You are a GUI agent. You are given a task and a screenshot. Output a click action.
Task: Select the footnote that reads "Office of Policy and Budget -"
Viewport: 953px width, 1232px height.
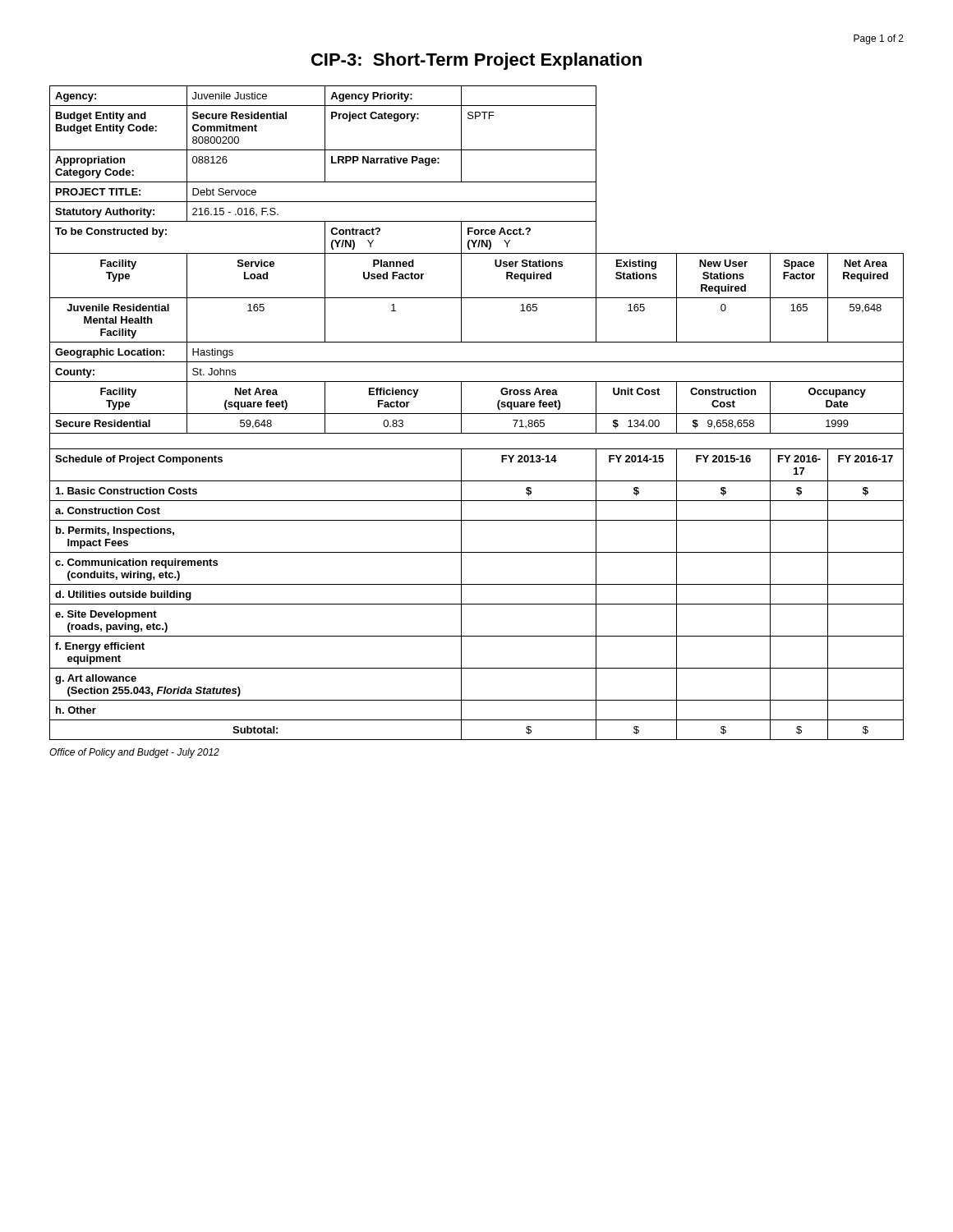[x=134, y=752]
